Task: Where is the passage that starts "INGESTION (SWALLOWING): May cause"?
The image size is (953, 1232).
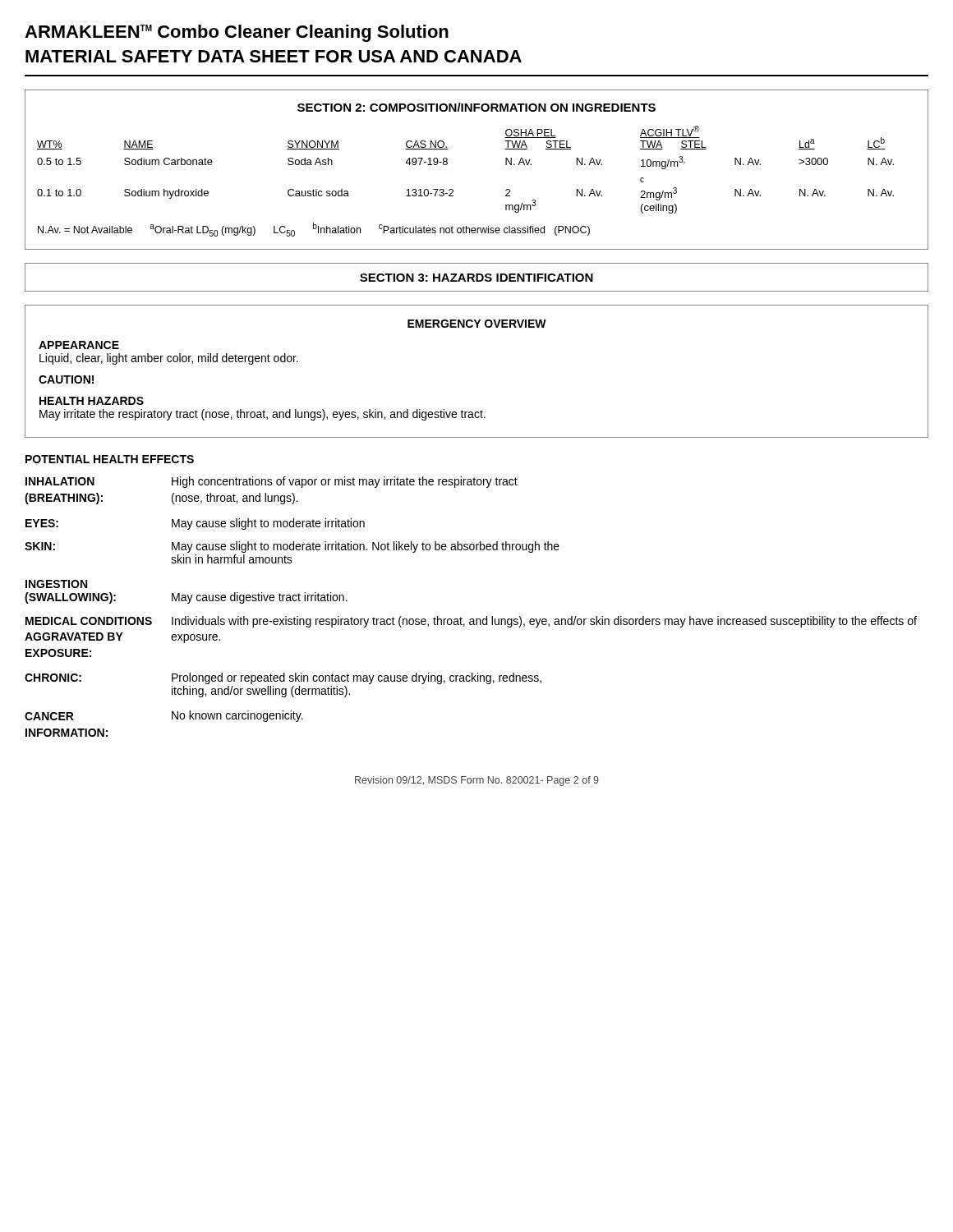Action: click(56, 584)
